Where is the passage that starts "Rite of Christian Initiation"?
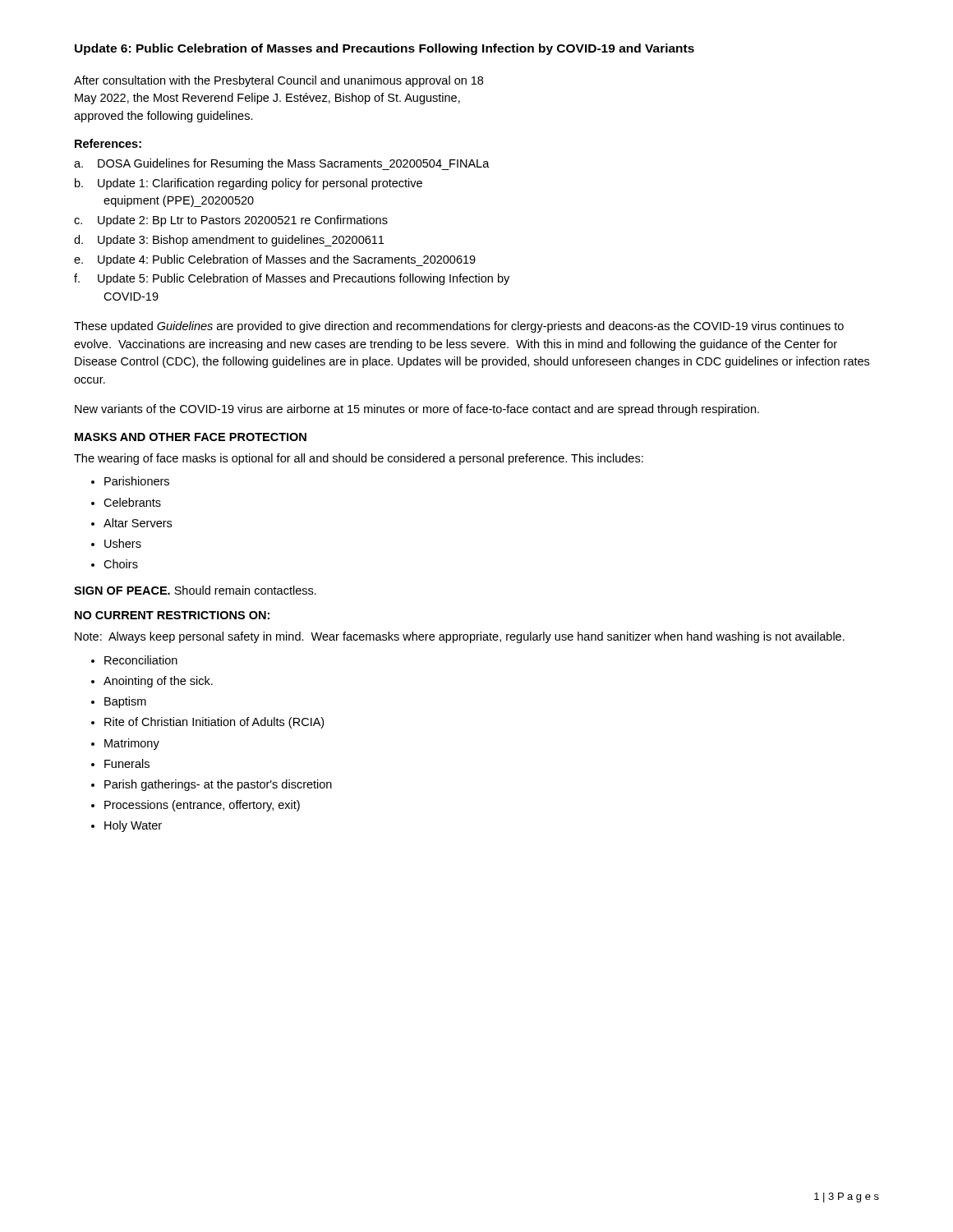The image size is (953, 1232). tap(214, 722)
